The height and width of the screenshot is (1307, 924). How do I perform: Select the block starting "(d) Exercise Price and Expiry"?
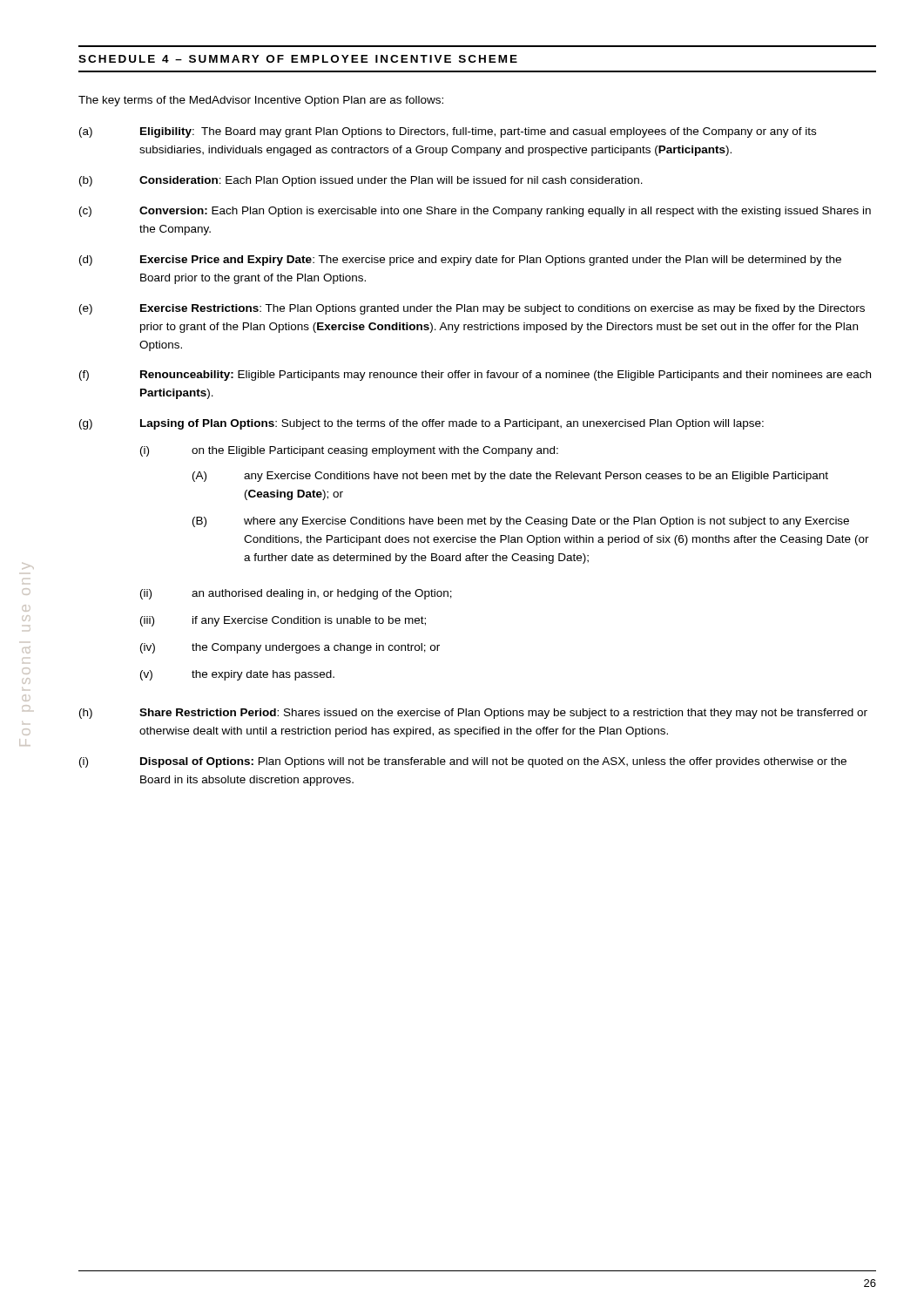477,269
